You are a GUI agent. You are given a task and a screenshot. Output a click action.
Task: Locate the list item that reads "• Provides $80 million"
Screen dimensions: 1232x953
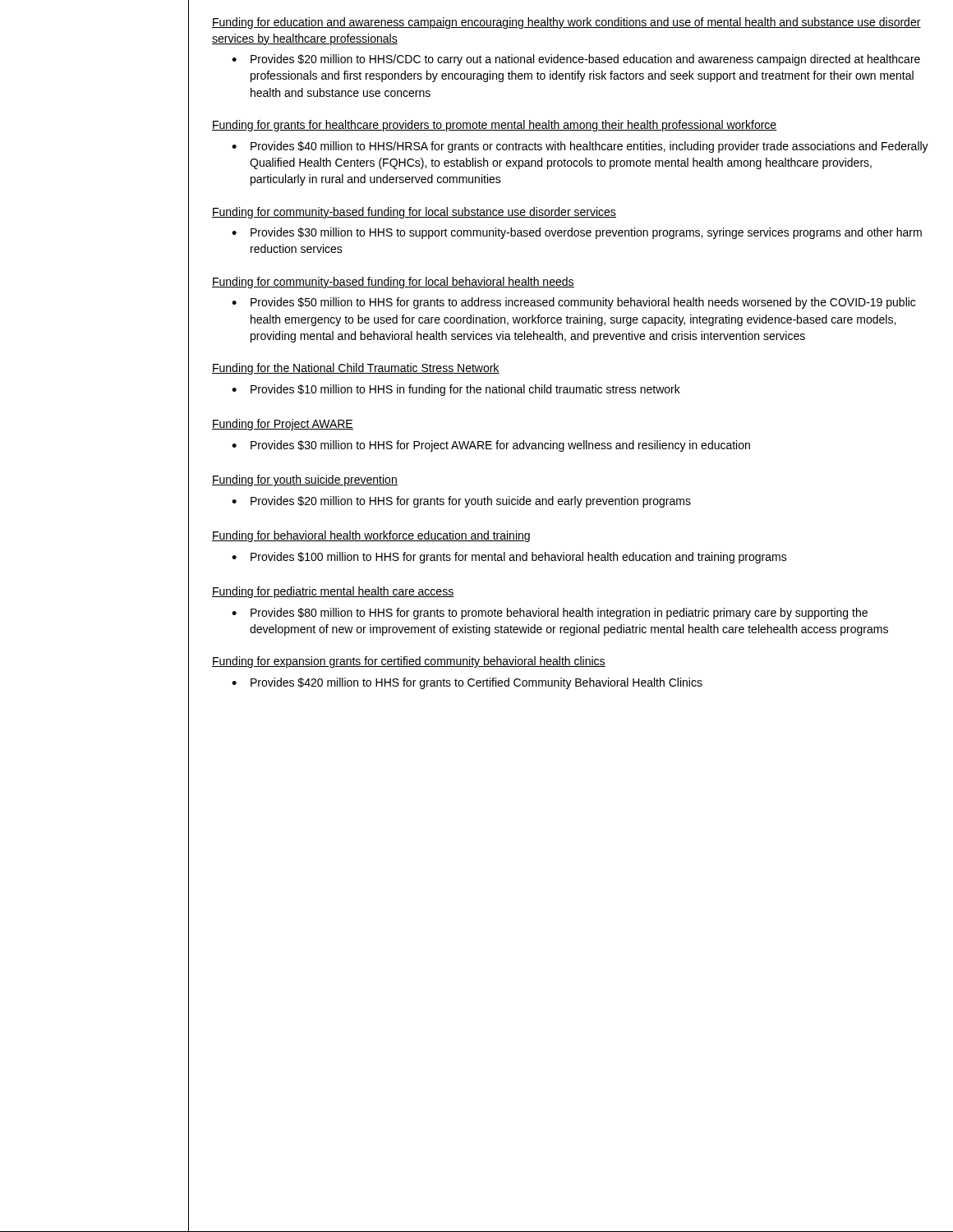coord(581,621)
